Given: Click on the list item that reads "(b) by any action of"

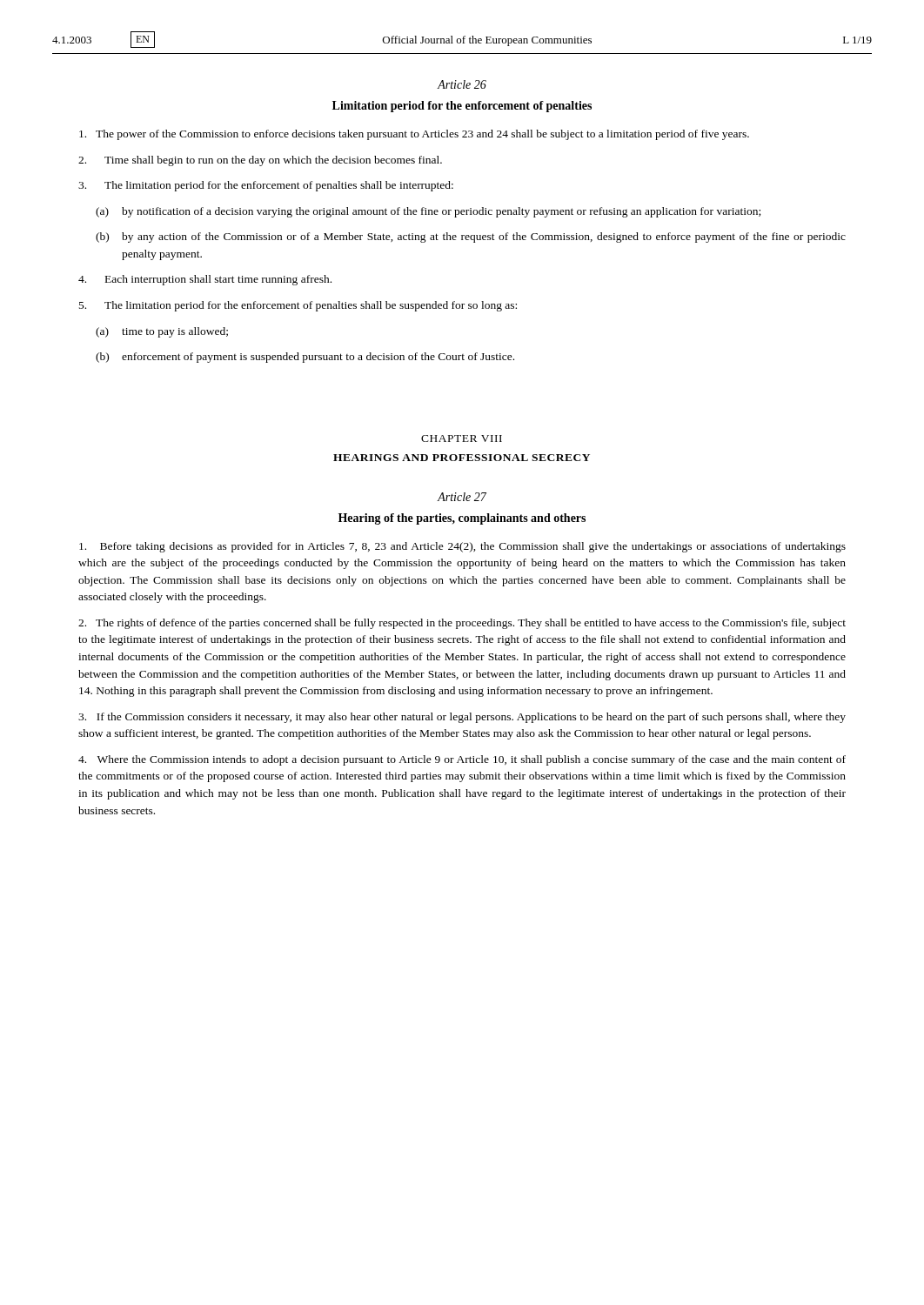Looking at the screenshot, I should coord(471,245).
